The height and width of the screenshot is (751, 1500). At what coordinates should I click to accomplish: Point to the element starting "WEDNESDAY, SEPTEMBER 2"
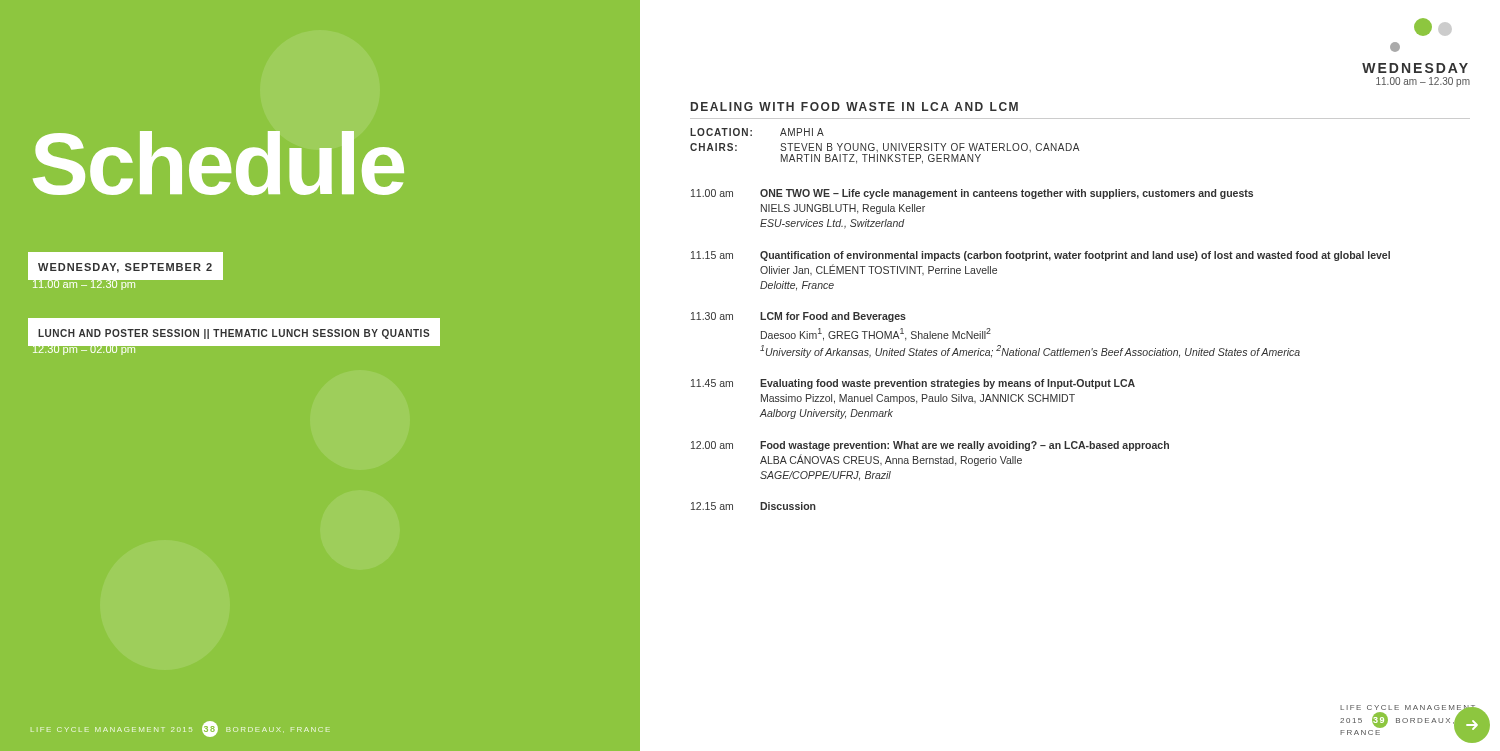point(125,267)
